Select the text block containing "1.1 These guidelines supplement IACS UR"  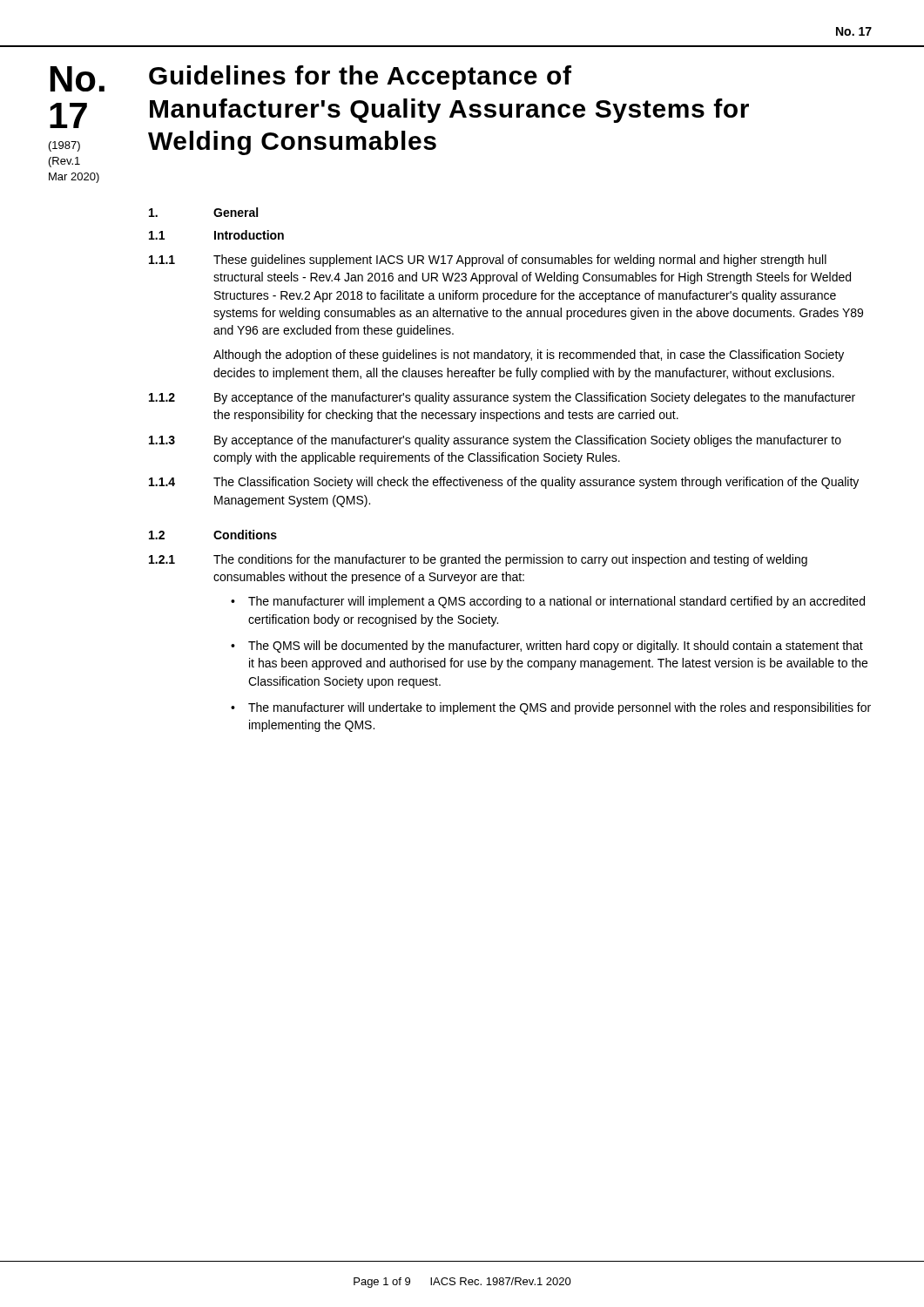pos(510,295)
